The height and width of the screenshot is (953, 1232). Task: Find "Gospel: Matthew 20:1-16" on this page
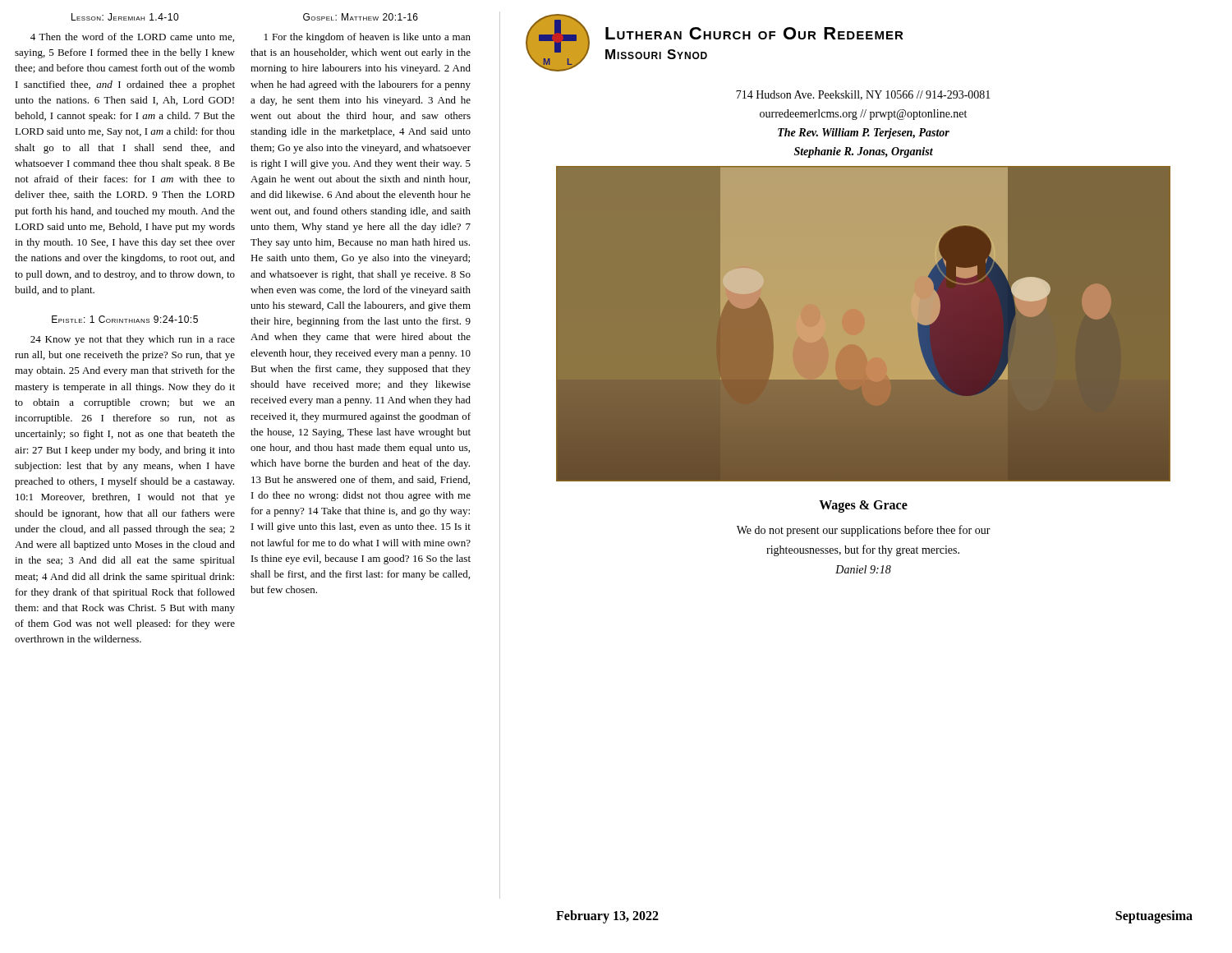click(361, 17)
